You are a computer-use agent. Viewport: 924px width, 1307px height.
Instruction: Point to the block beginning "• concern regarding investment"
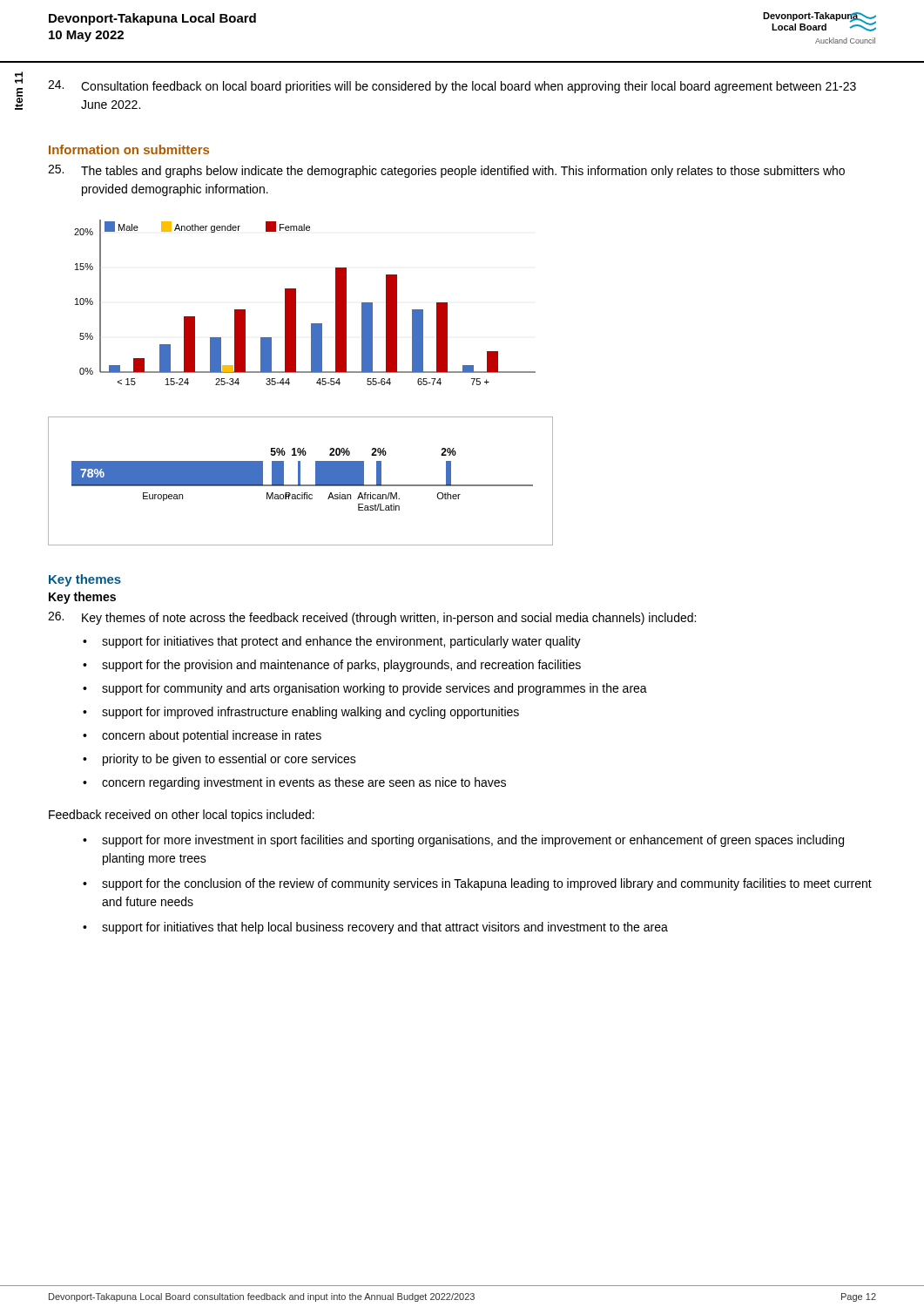pos(295,783)
